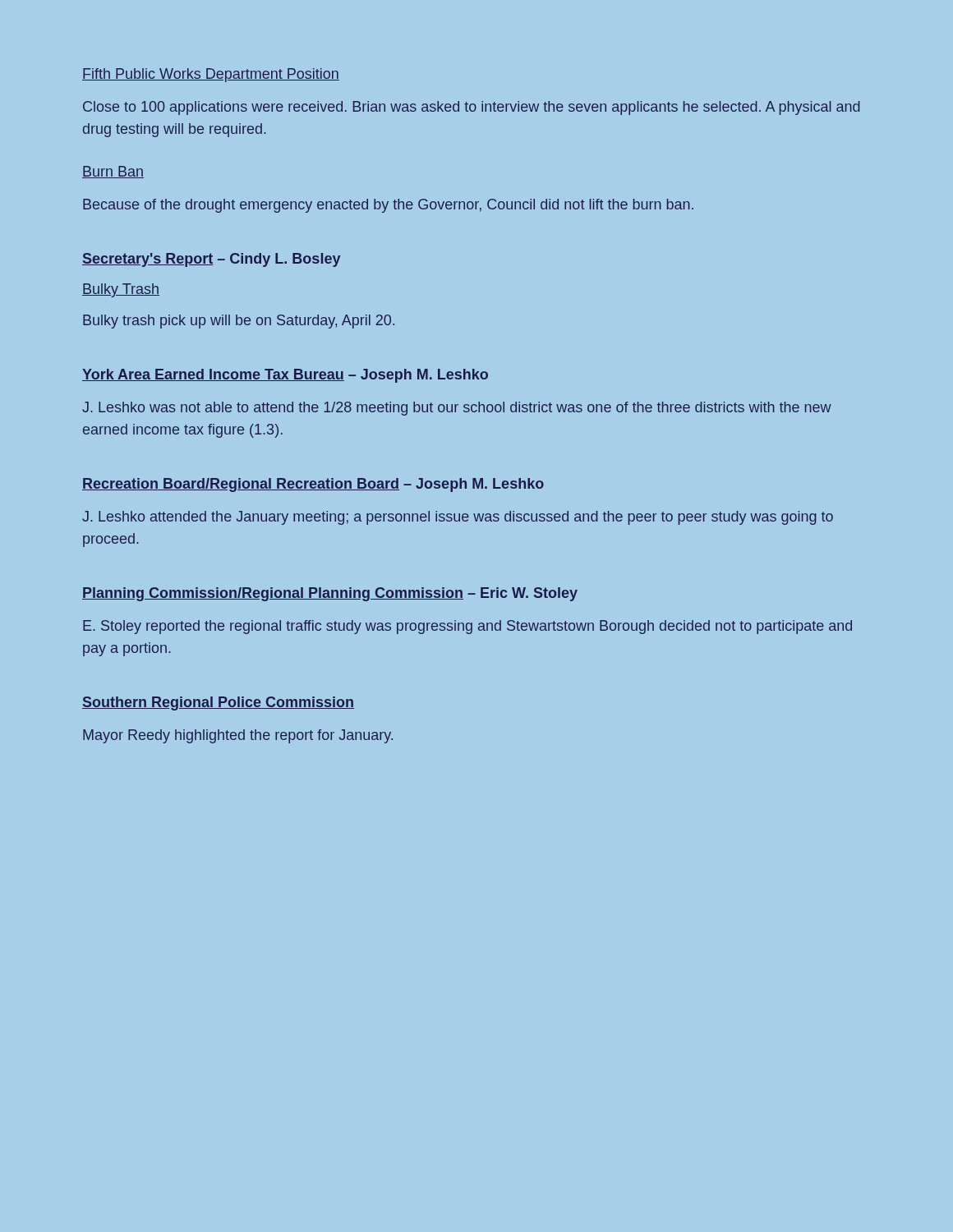The image size is (953, 1232).
Task: Locate the block starting "E. Stoley reported the regional traffic"
Action: tap(476, 637)
